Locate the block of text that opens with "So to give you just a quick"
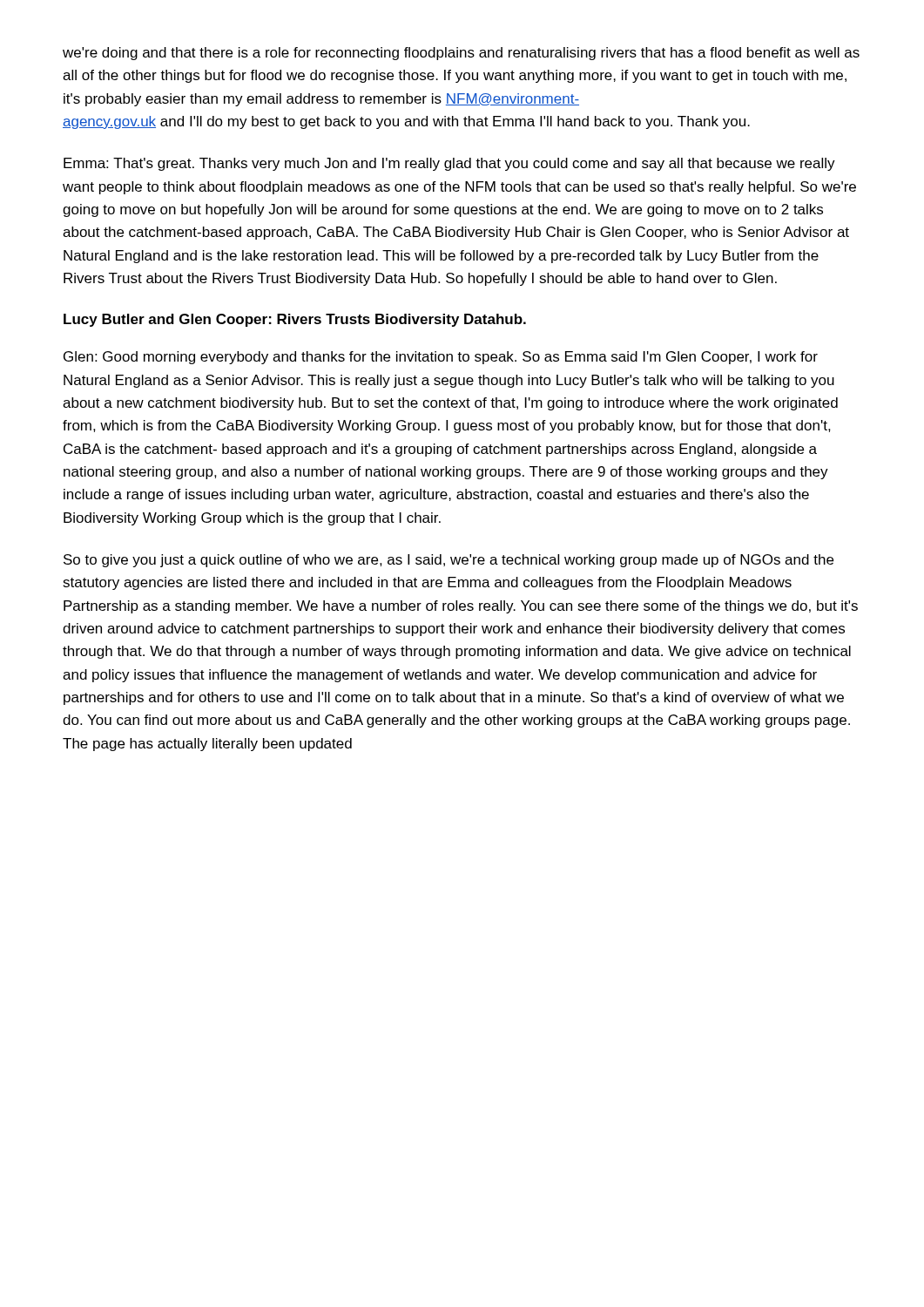The height and width of the screenshot is (1307, 924). point(461,652)
